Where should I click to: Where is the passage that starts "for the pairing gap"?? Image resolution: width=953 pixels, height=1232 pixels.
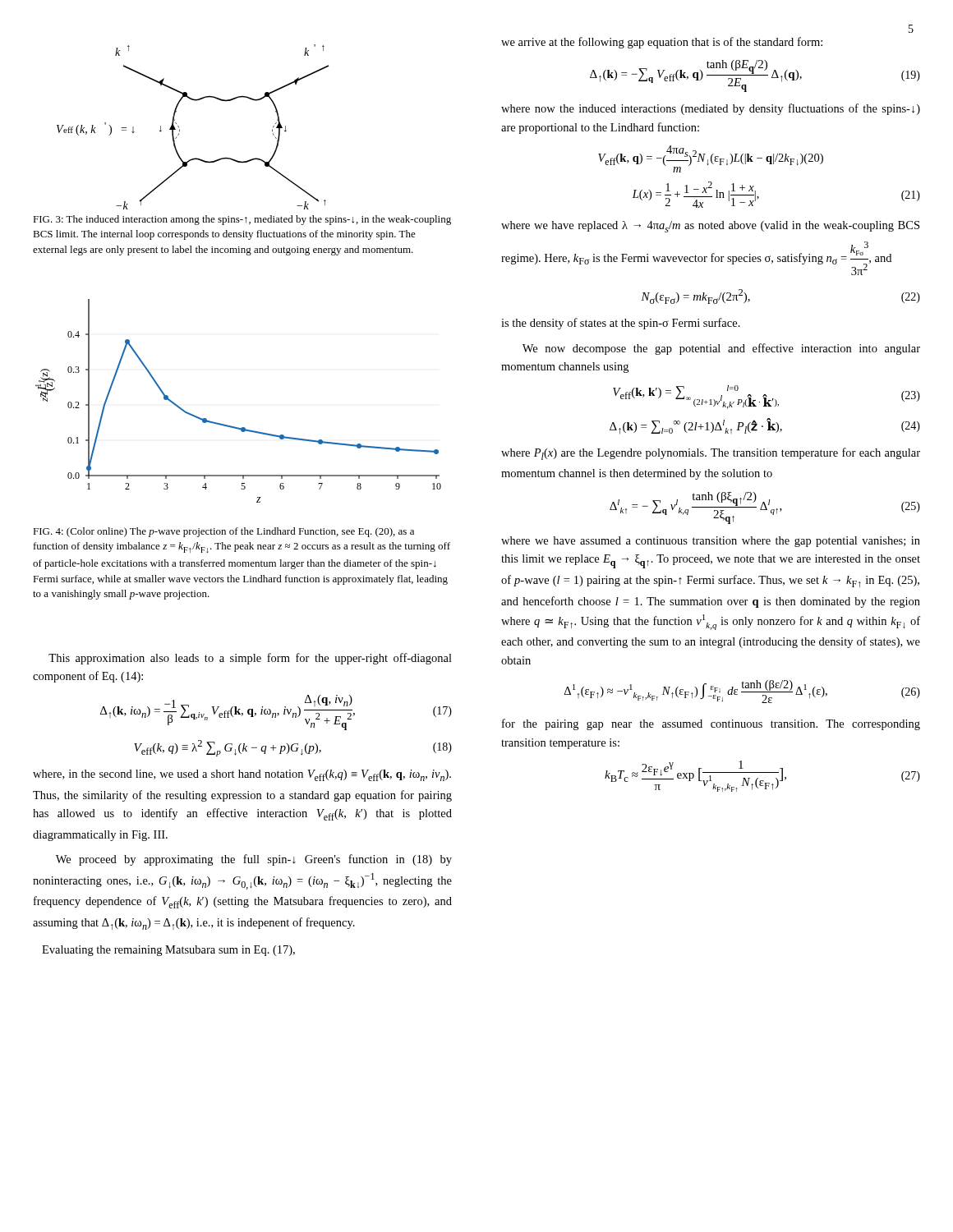(x=711, y=733)
